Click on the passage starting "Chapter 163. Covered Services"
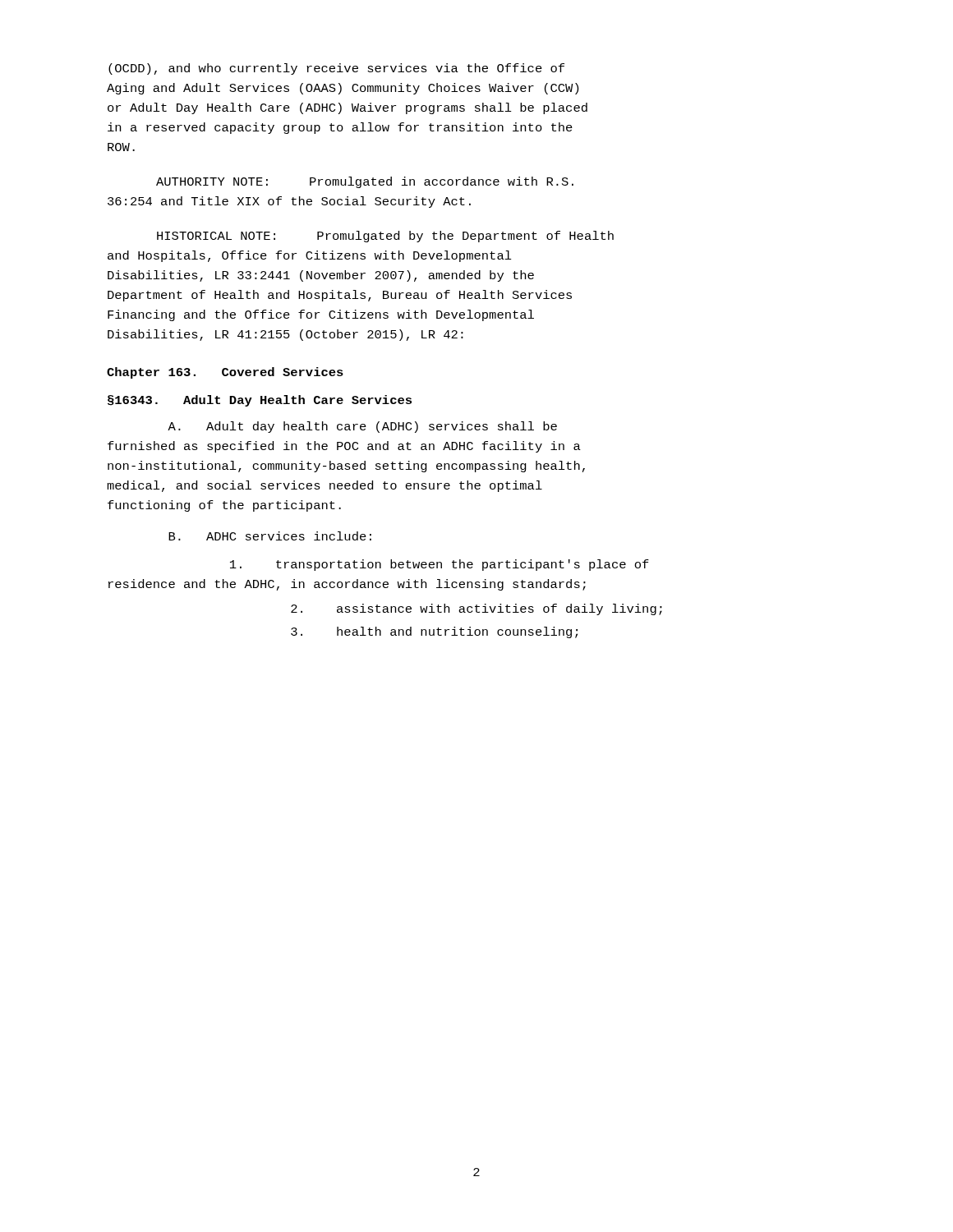The height and width of the screenshot is (1232, 953). 225,373
